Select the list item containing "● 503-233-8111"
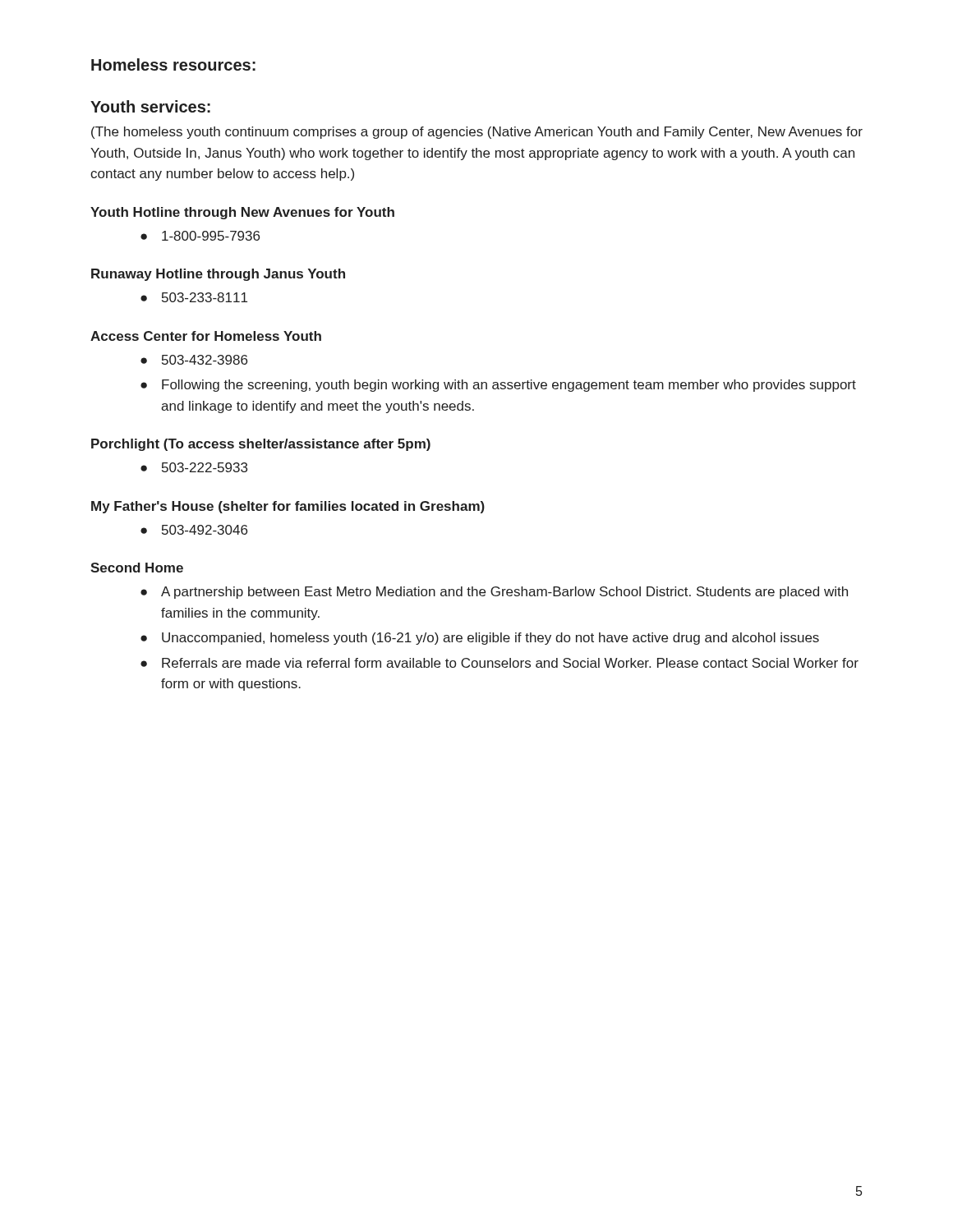 (194, 297)
